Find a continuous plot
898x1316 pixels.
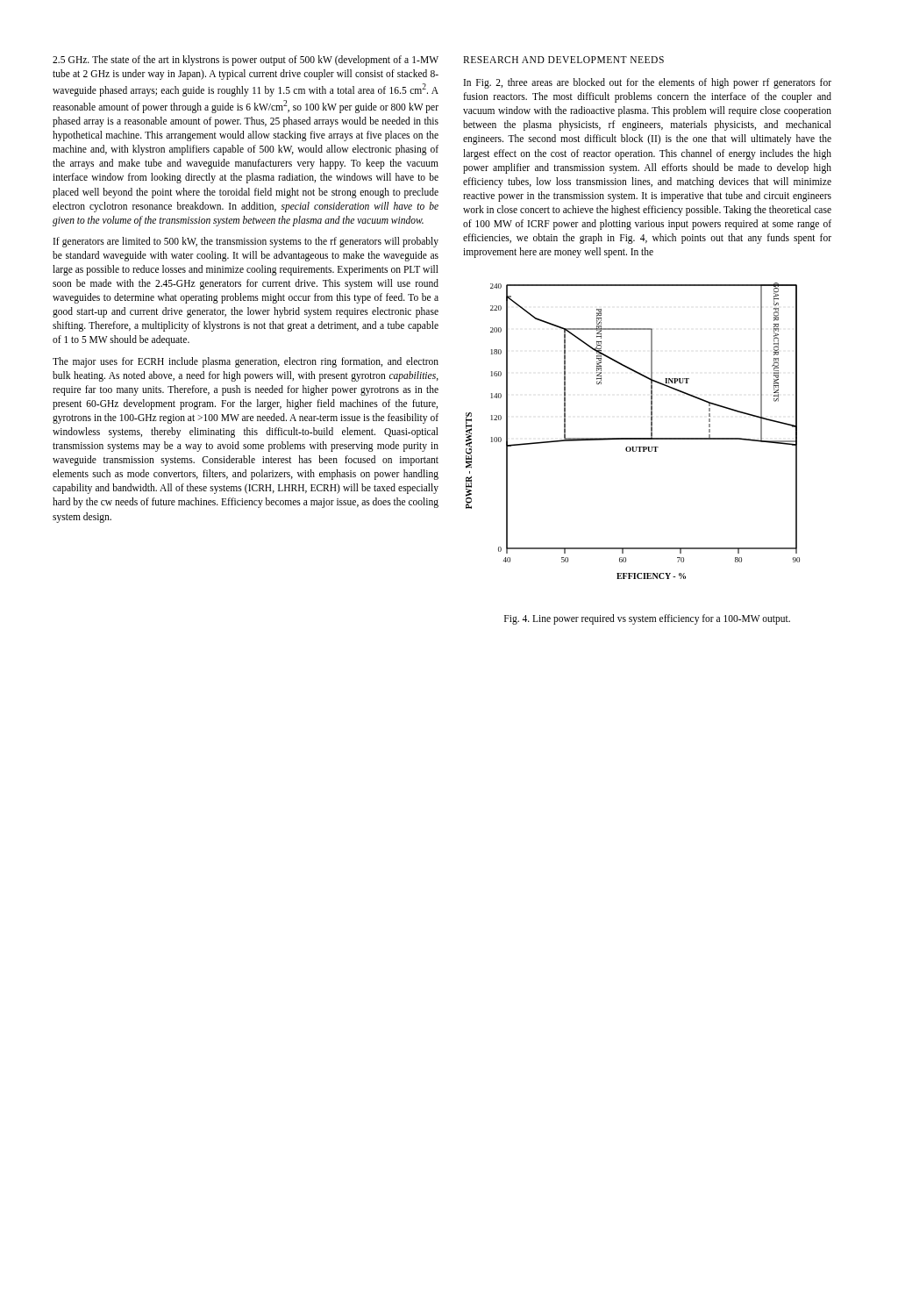click(x=647, y=441)
